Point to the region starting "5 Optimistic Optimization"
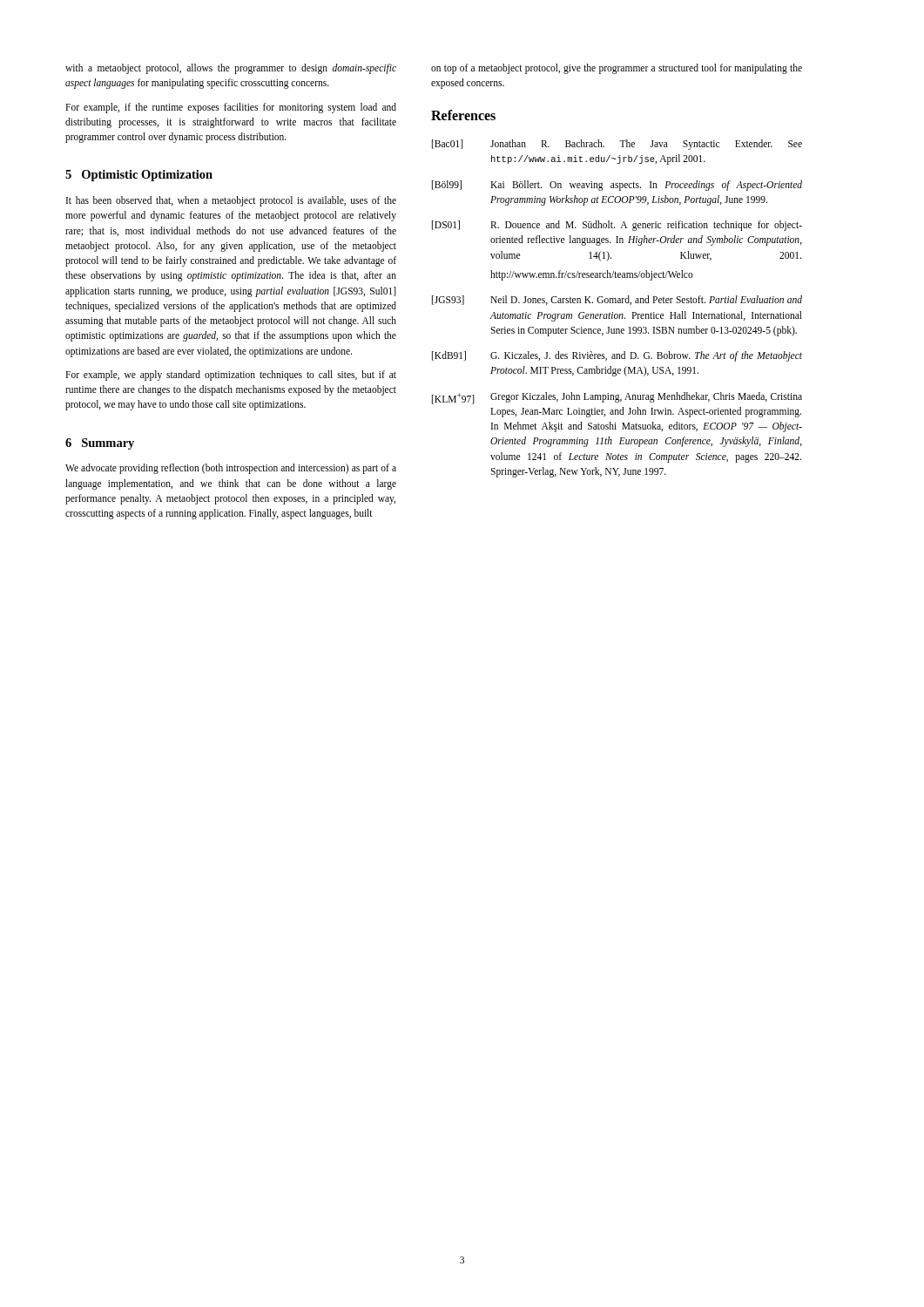Image resolution: width=924 pixels, height=1307 pixels. 139,176
